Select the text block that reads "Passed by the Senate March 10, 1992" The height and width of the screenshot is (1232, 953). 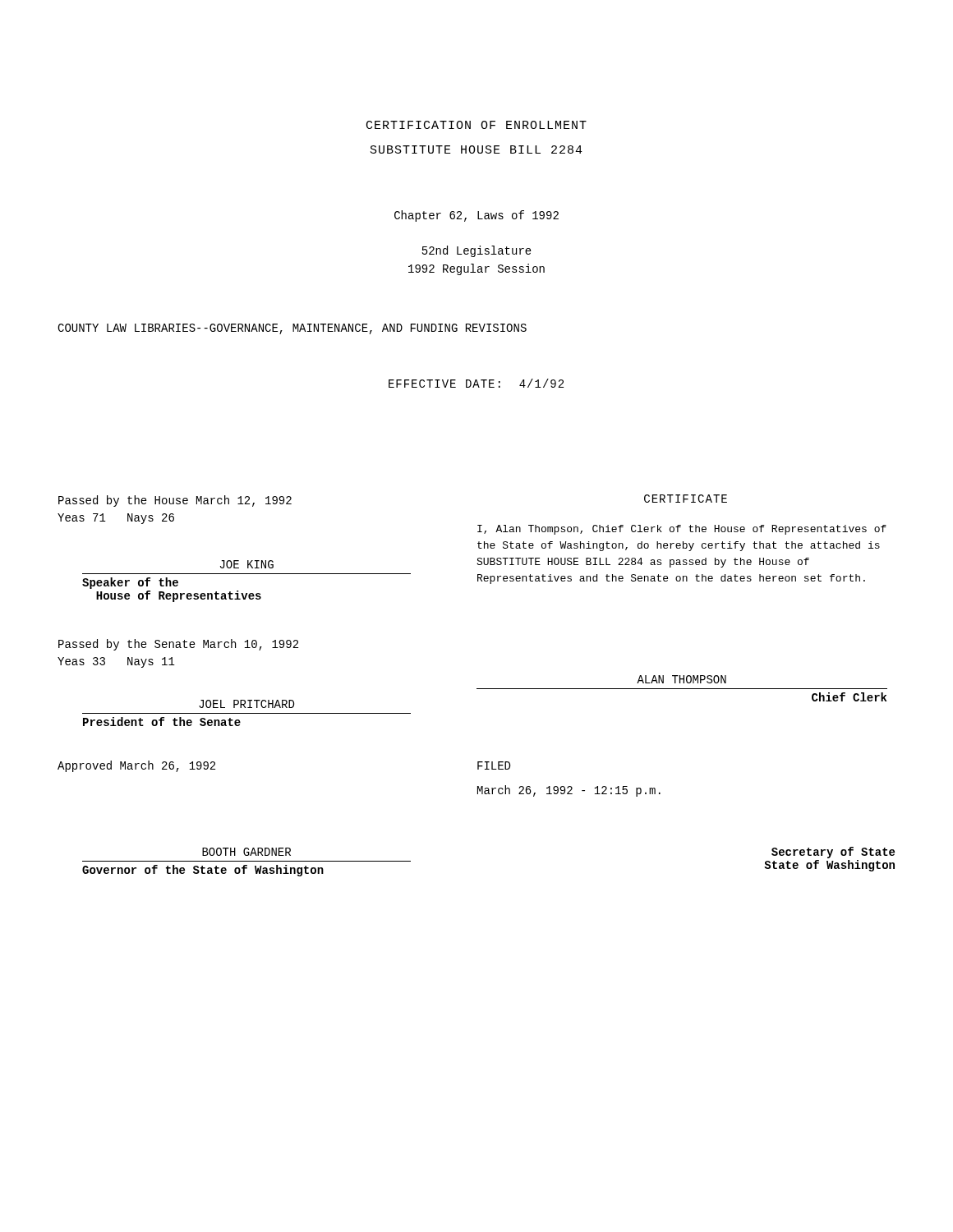(178, 653)
